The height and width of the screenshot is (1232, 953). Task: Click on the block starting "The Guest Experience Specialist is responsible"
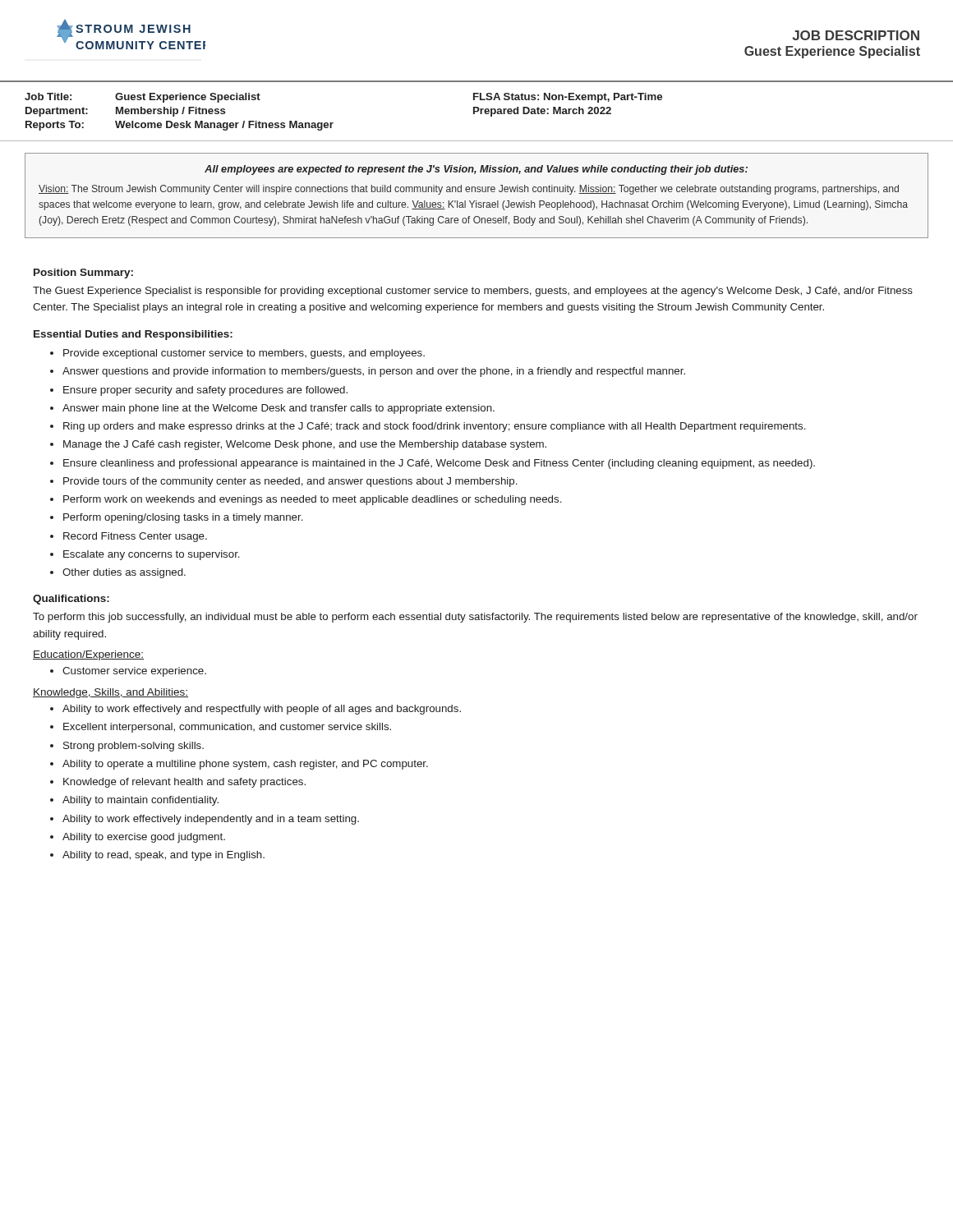(x=473, y=299)
